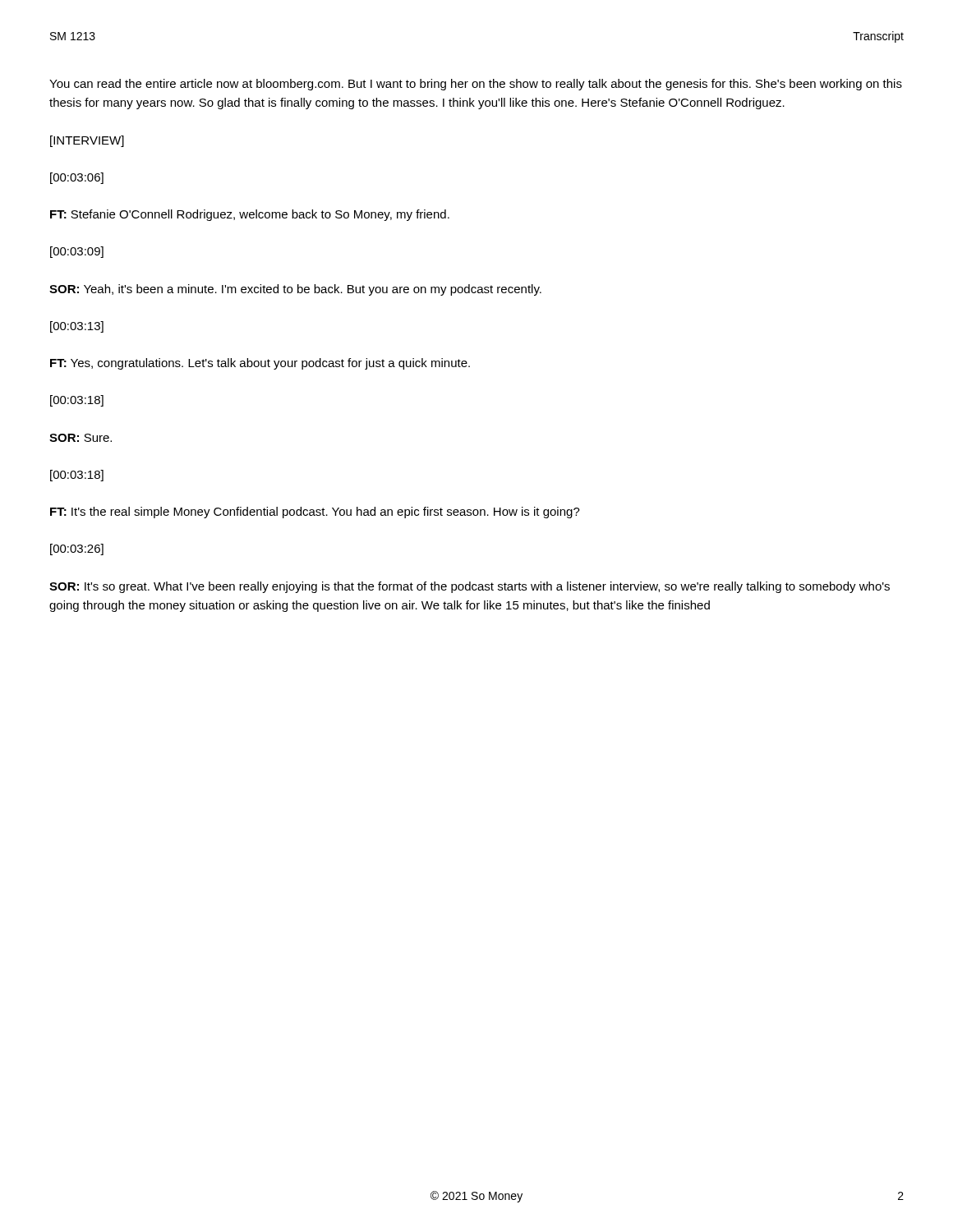Locate the block of text that opens with "You can read the"
The height and width of the screenshot is (1232, 953).
pos(476,93)
